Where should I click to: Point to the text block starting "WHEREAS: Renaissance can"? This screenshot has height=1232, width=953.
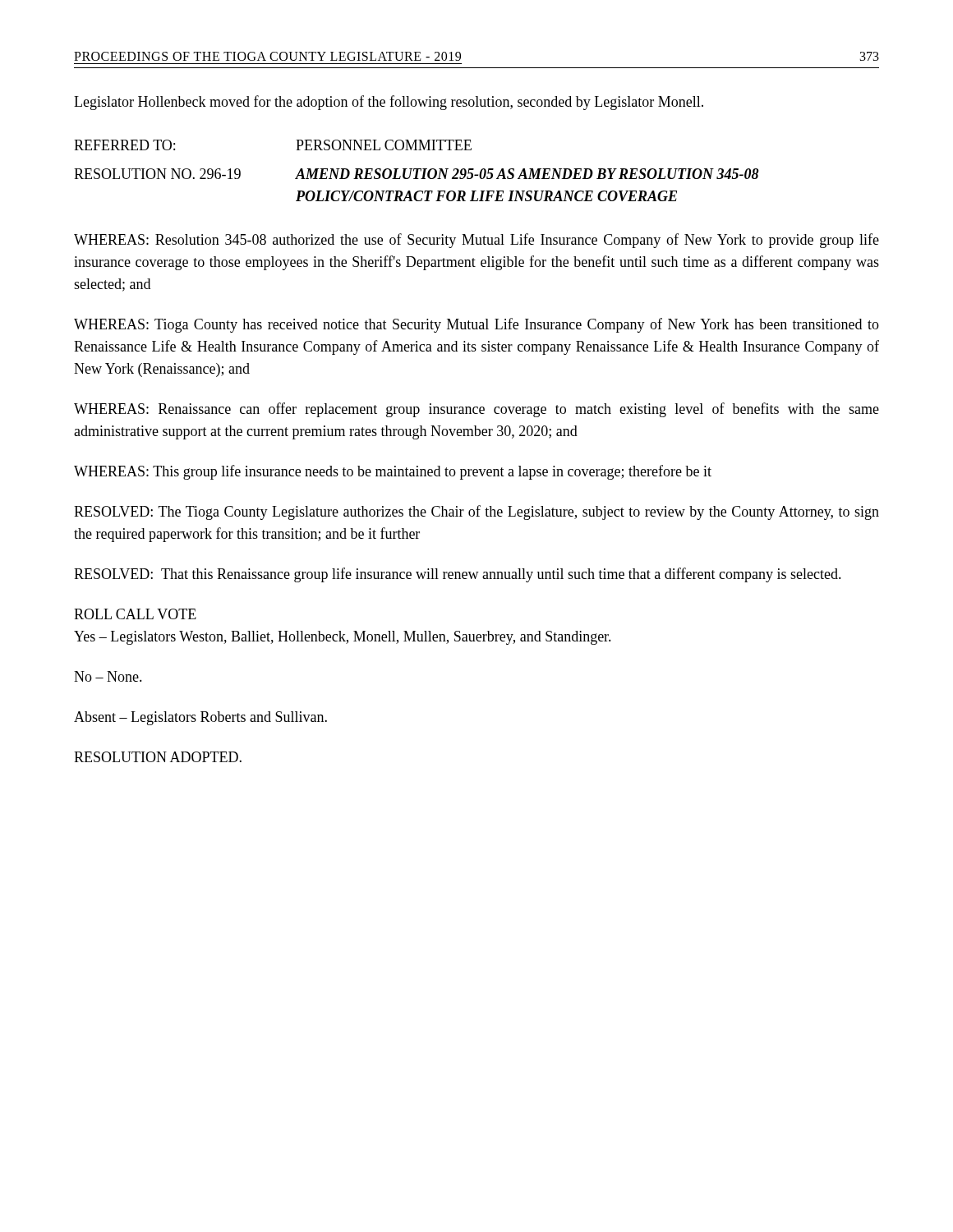[476, 420]
